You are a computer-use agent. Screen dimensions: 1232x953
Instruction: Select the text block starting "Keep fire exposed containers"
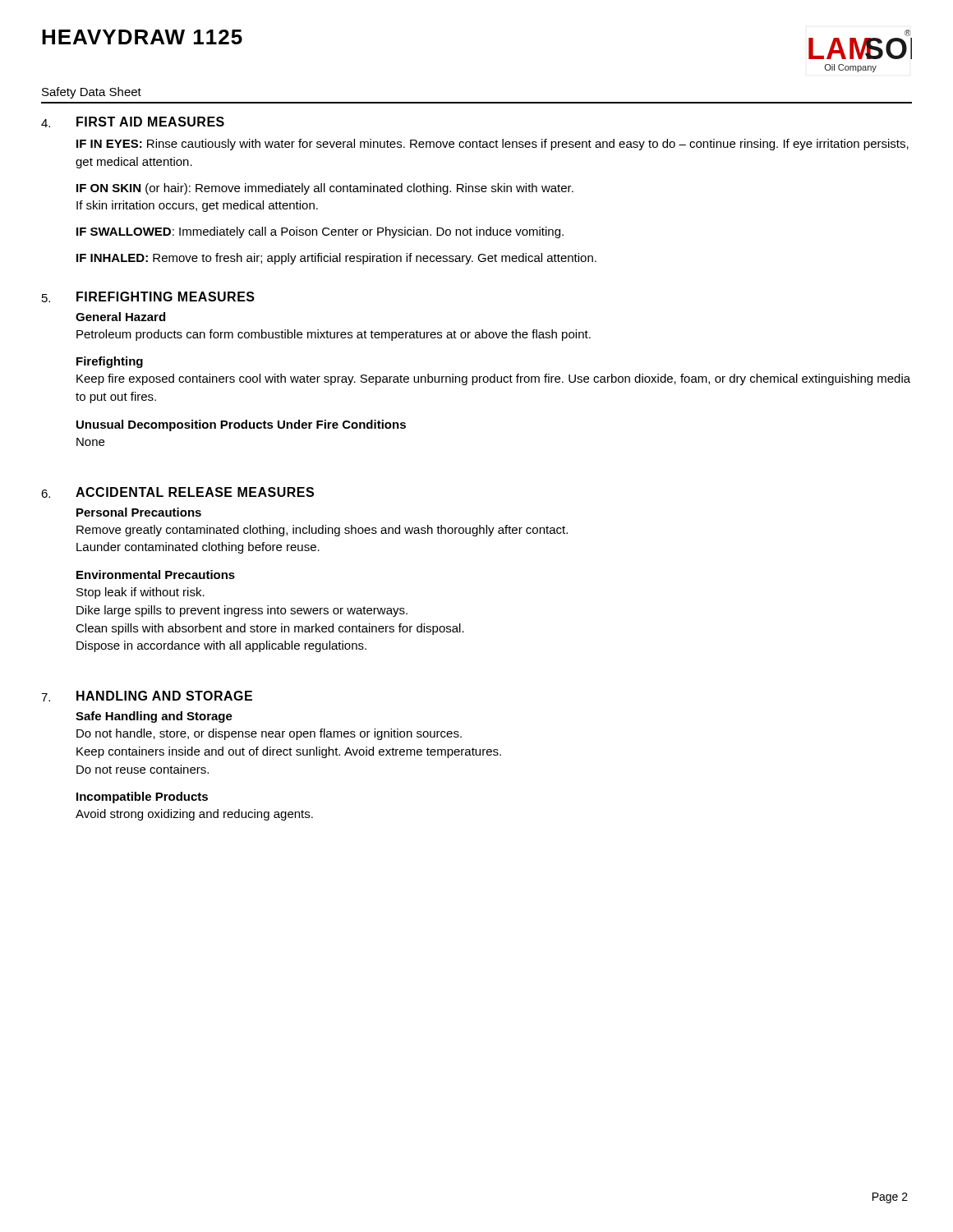[494, 388]
